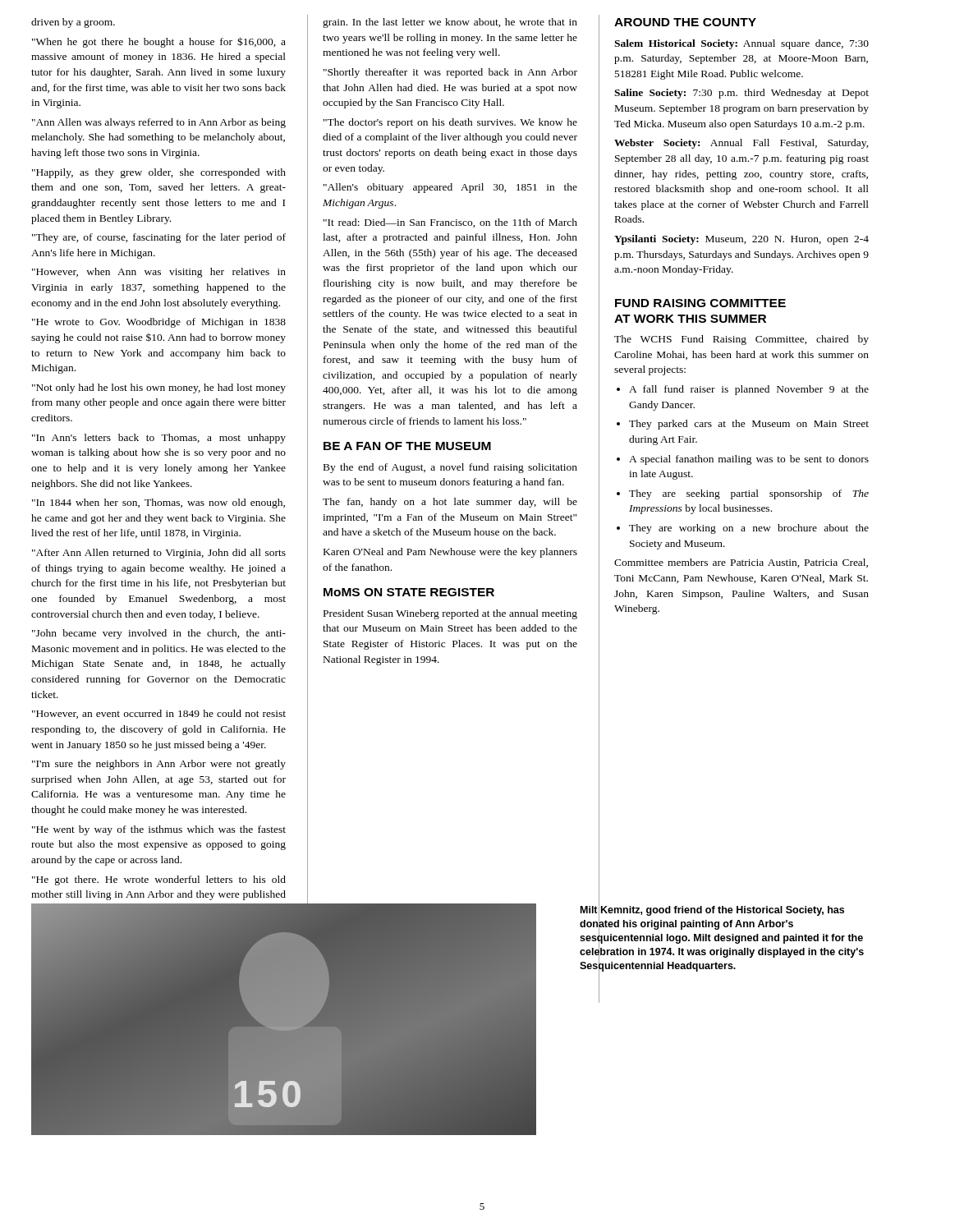This screenshot has height=1232, width=964.
Task: Point to the block beginning "A fall fund raiser is planned November 9"
Action: 741,397
